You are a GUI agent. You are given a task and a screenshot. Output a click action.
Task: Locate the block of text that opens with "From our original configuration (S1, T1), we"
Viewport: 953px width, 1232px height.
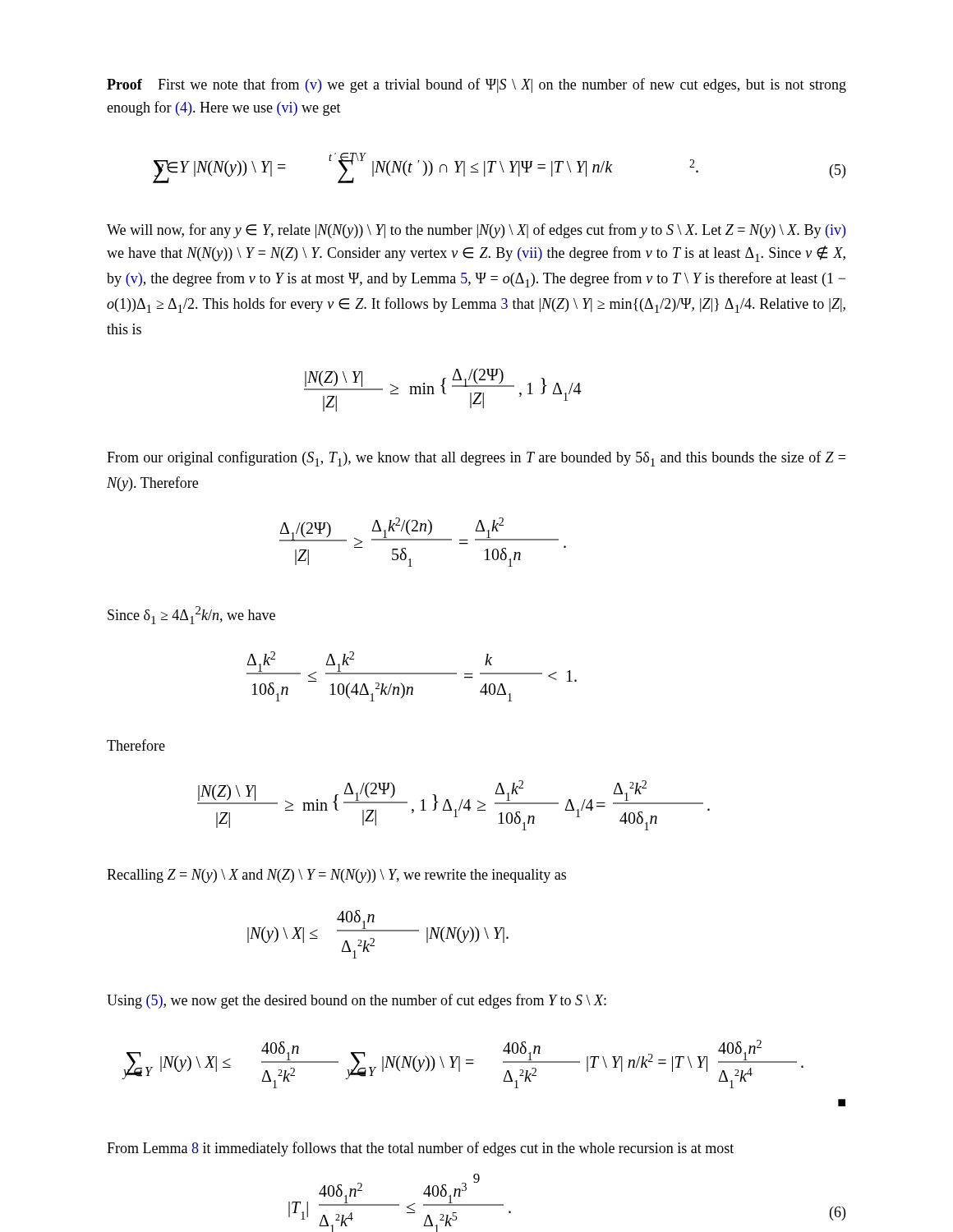(476, 470)
